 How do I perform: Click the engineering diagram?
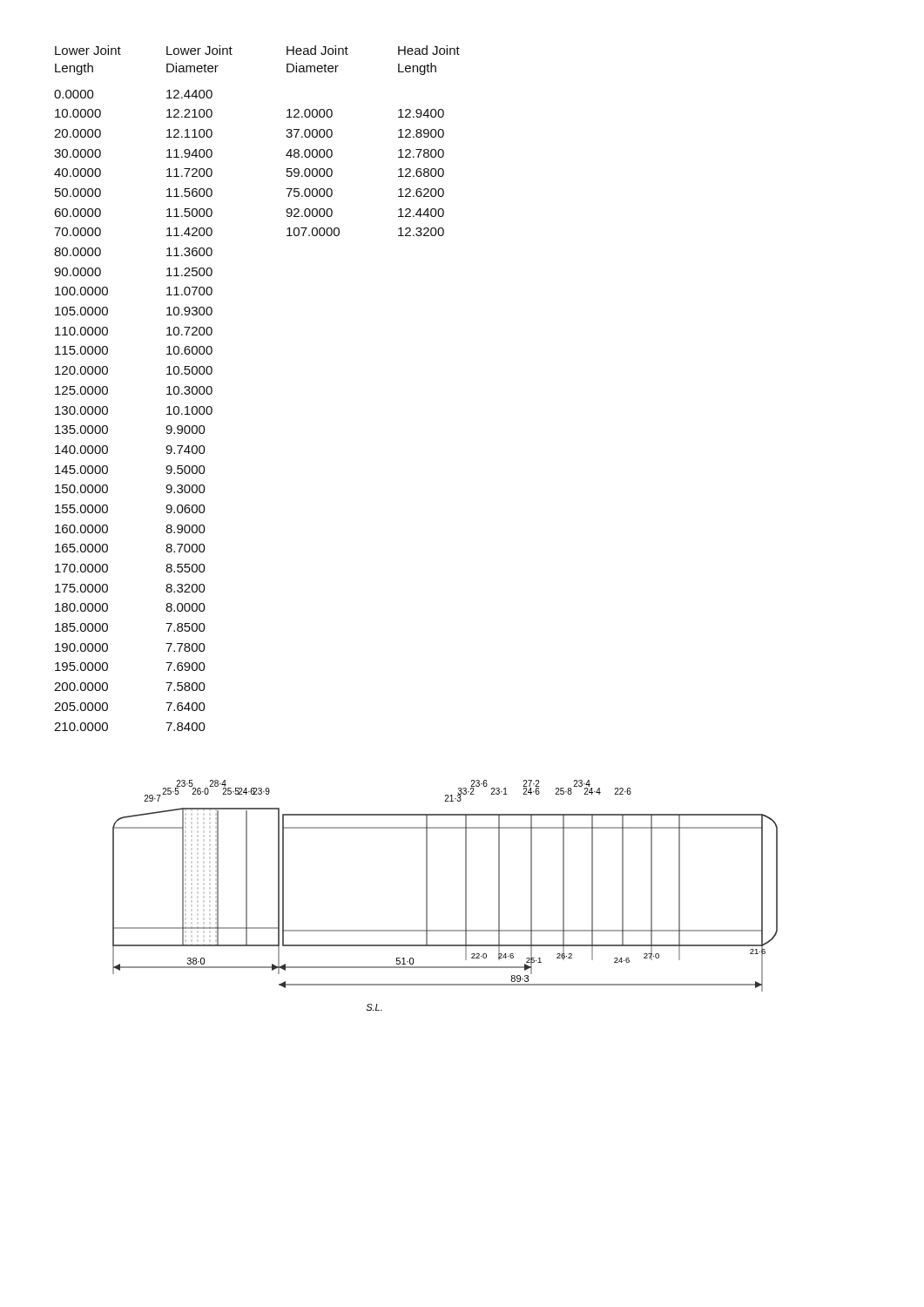[x=444, y=906]
